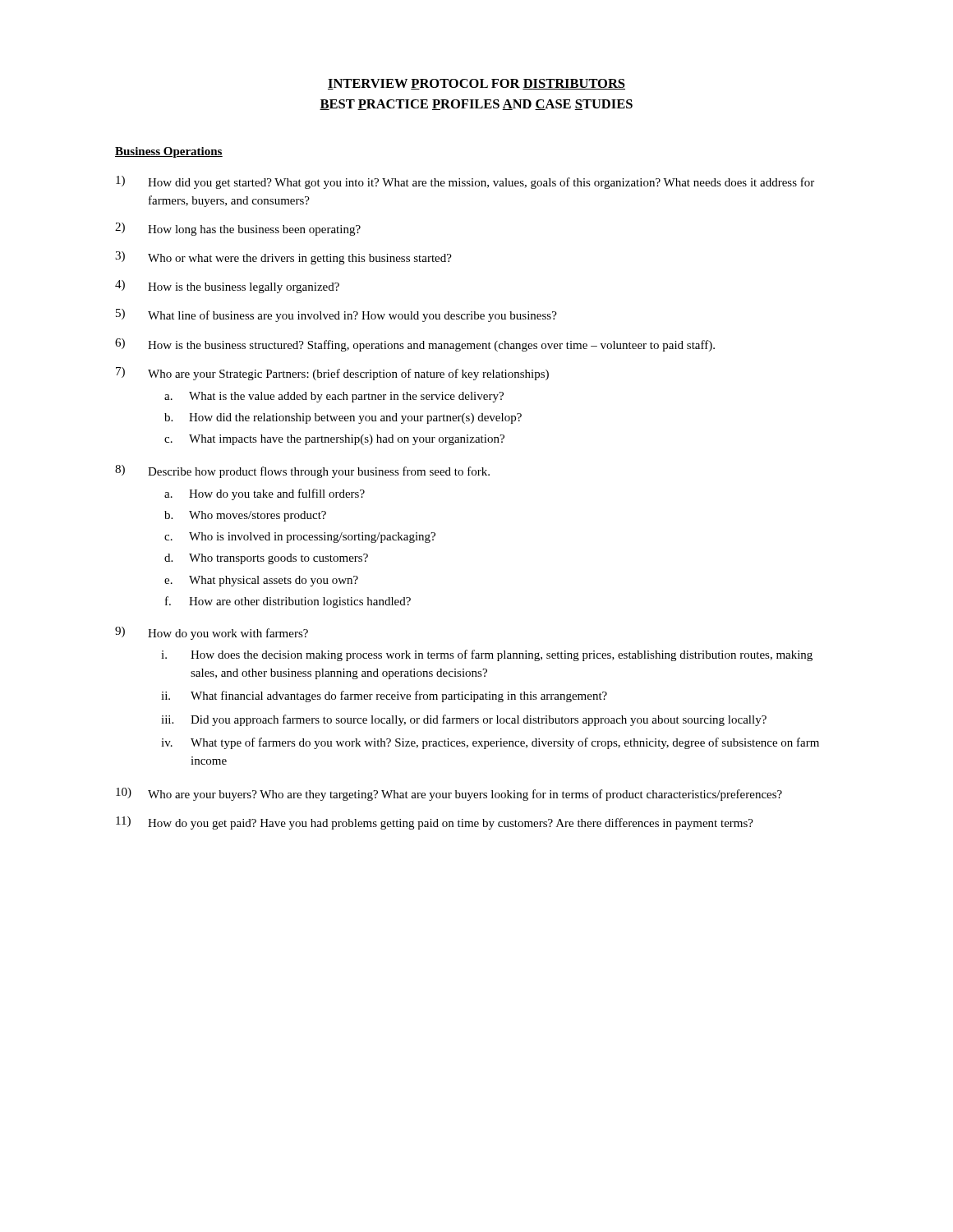
Task: Locate the list item containing "2) How long has the business been operating?"
Action: [x=238, y=229]
